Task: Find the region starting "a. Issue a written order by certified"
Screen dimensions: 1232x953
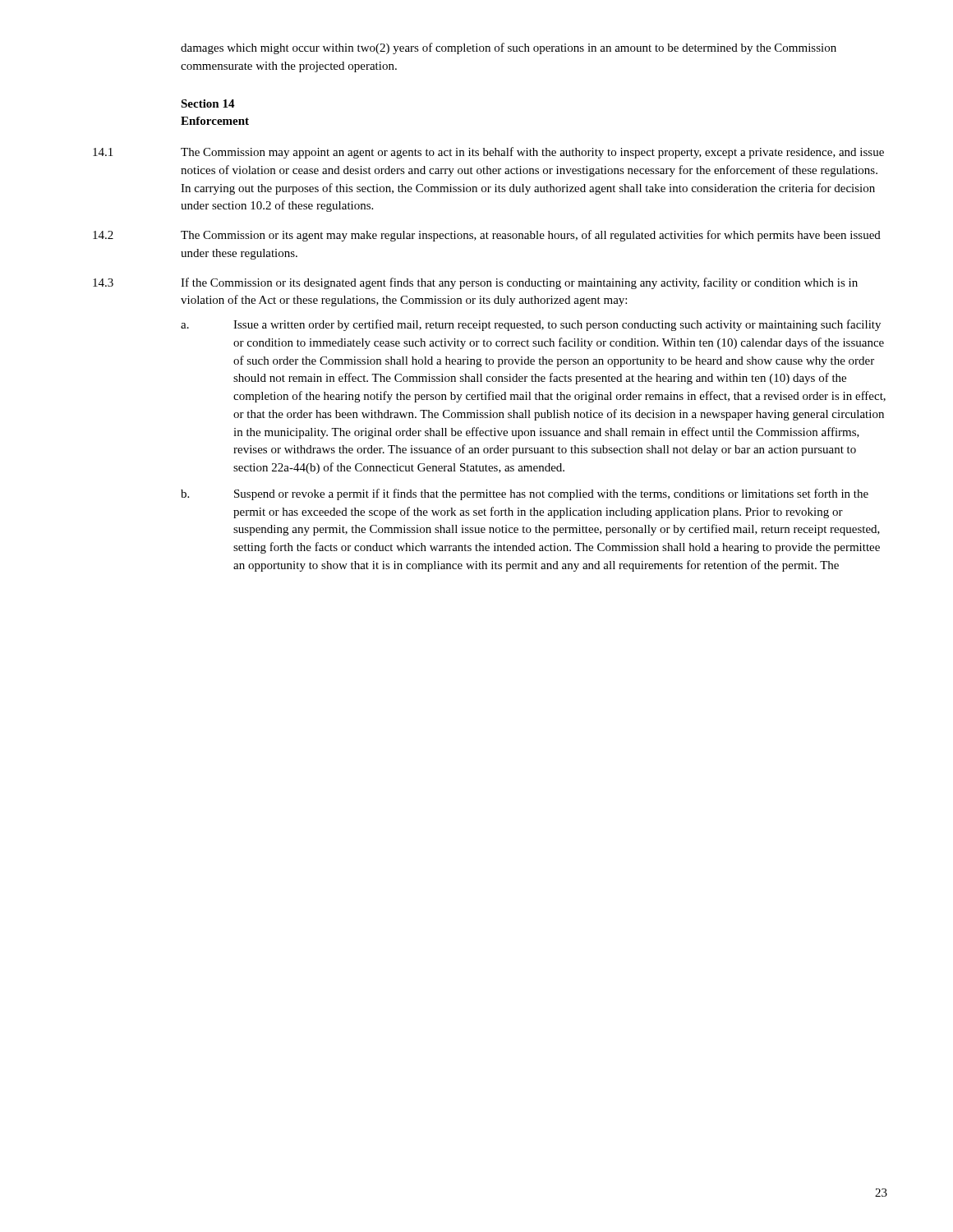Action: [534, 397]
